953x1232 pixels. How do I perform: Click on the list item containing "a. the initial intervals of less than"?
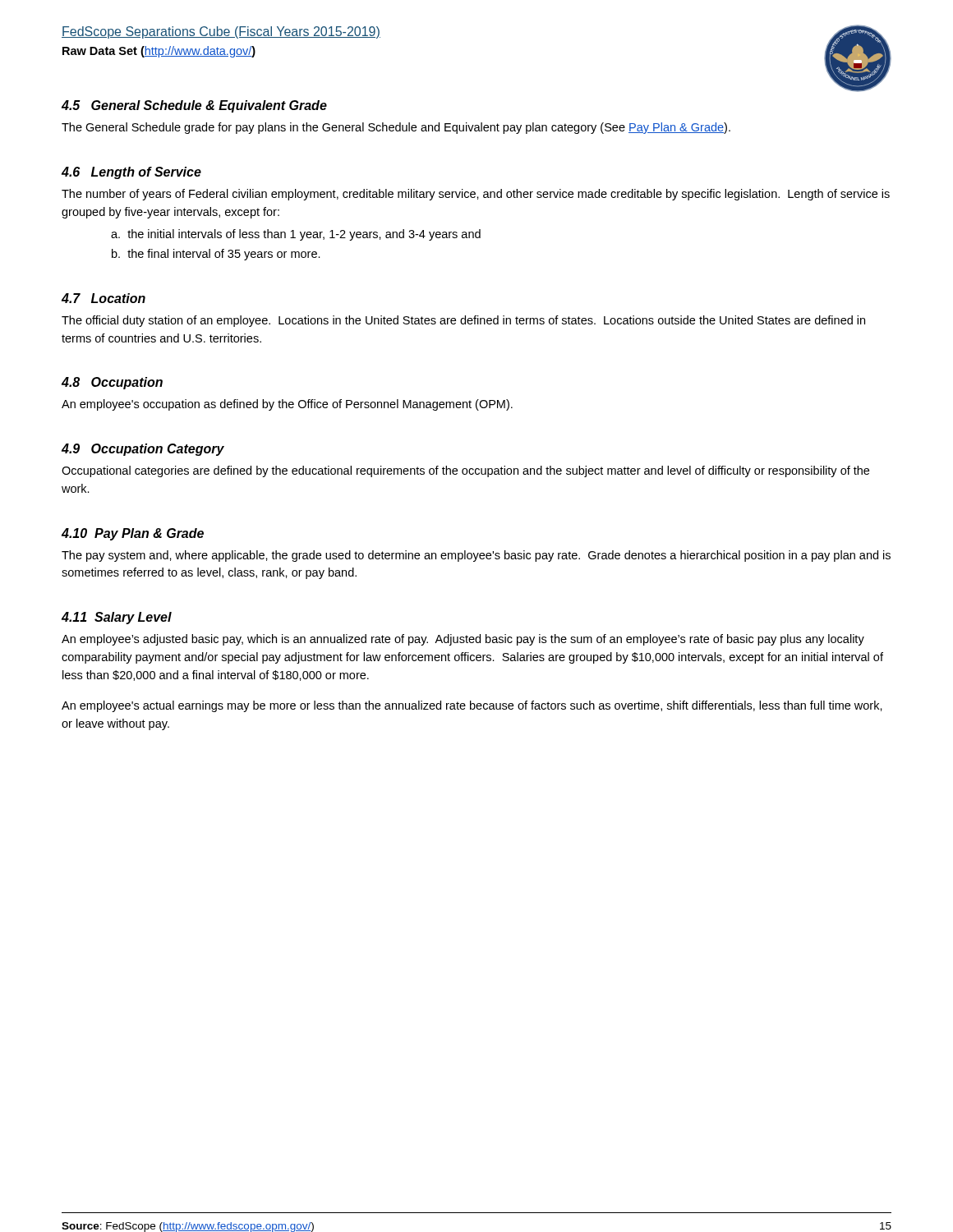296,234
